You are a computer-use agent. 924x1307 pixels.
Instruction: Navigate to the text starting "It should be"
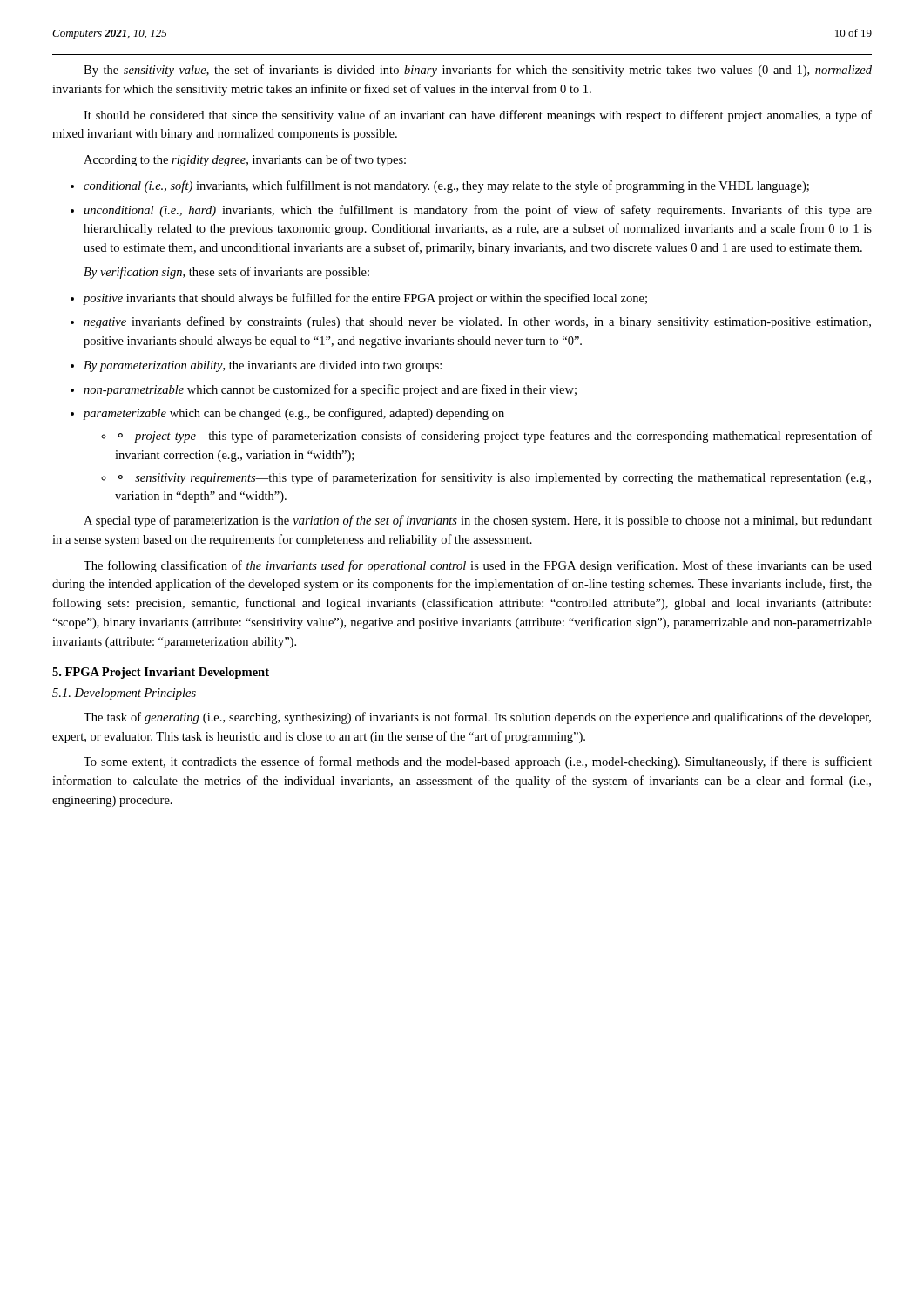click(462, 125)
